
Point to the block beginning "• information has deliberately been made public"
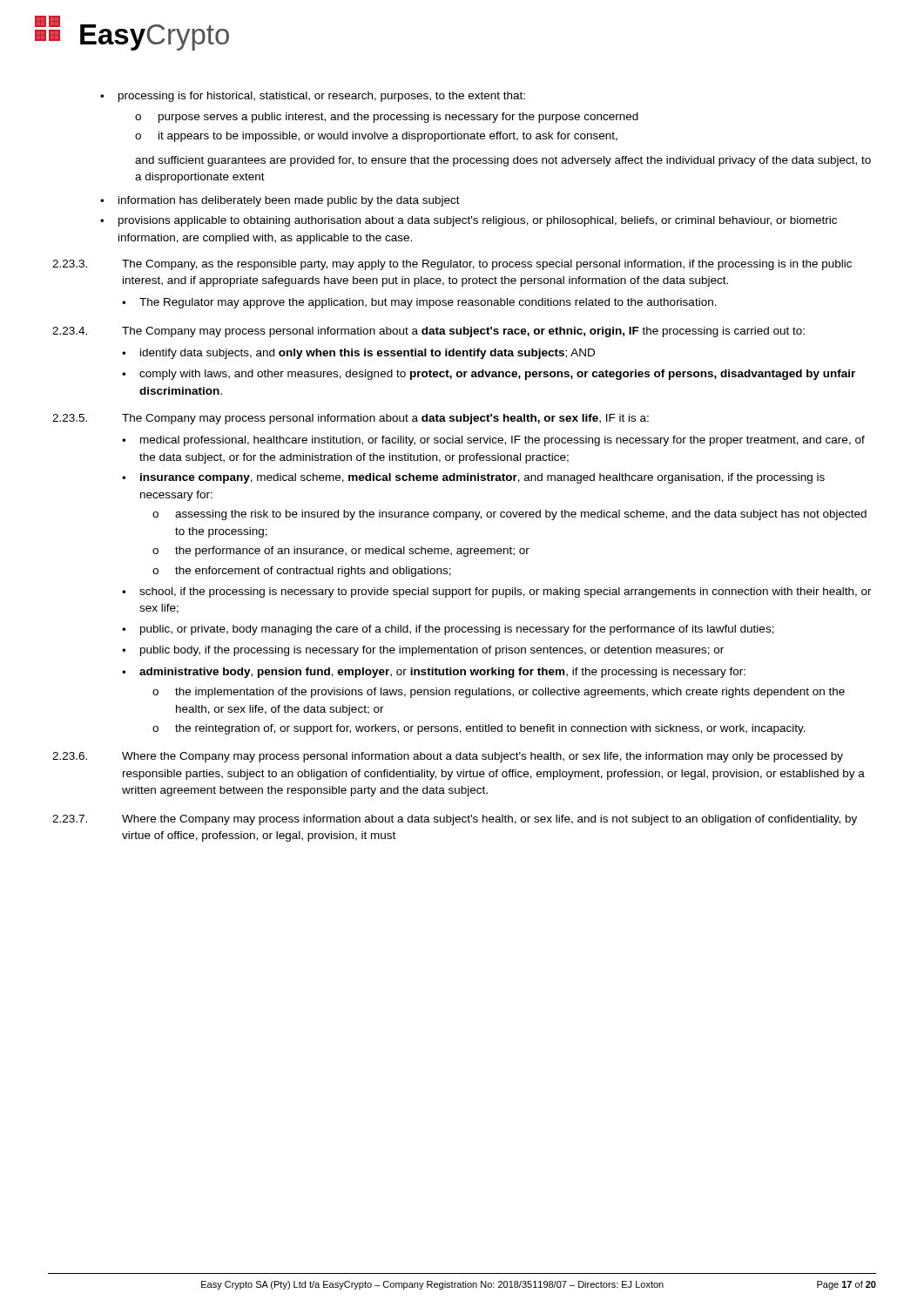(280, 201)
